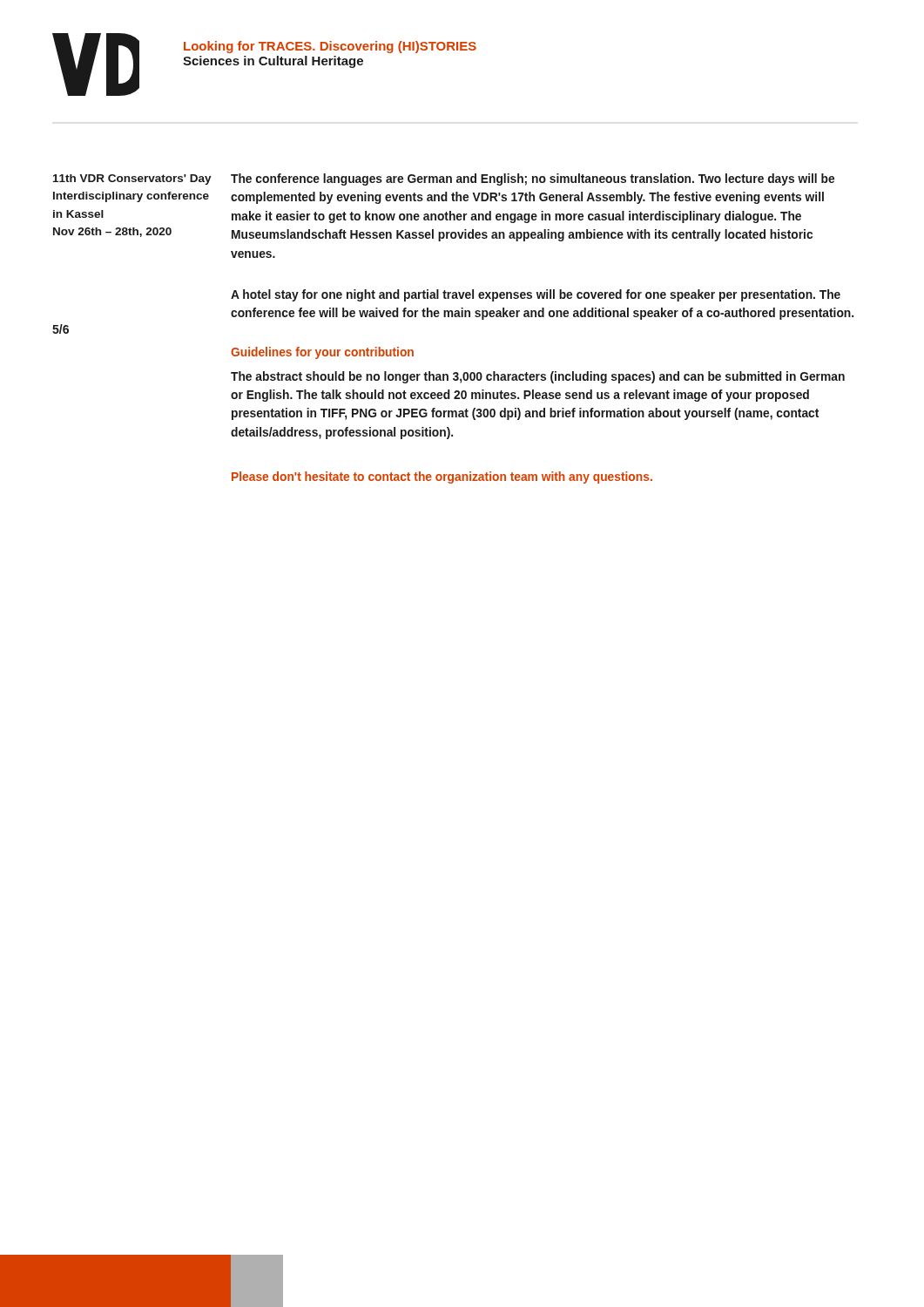Select the text block starting "The abstract should be"
The width and height of the screenshot is (924, 1307).
(x=538, y=404)
